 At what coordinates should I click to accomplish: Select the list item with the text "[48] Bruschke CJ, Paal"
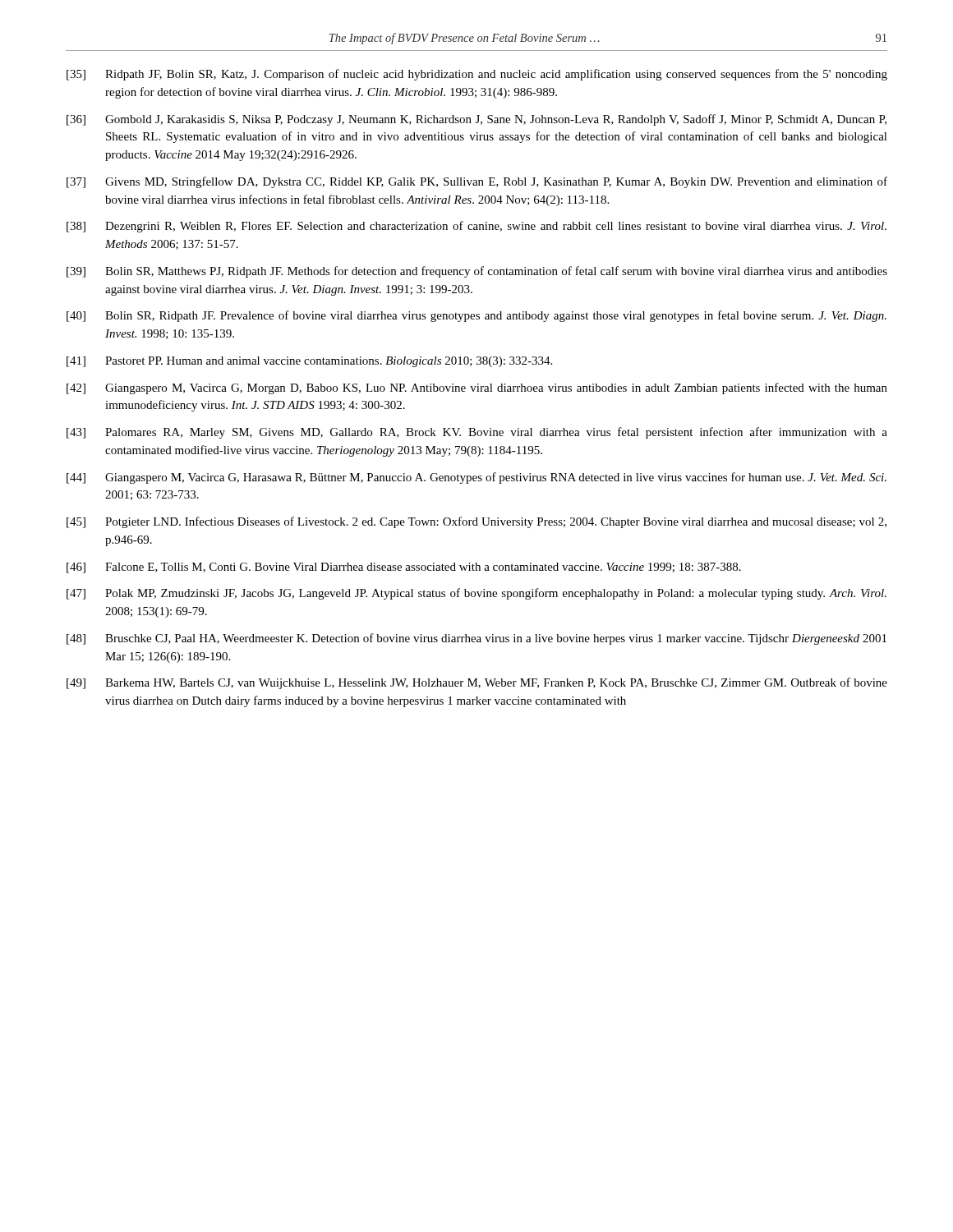(476, 648)
